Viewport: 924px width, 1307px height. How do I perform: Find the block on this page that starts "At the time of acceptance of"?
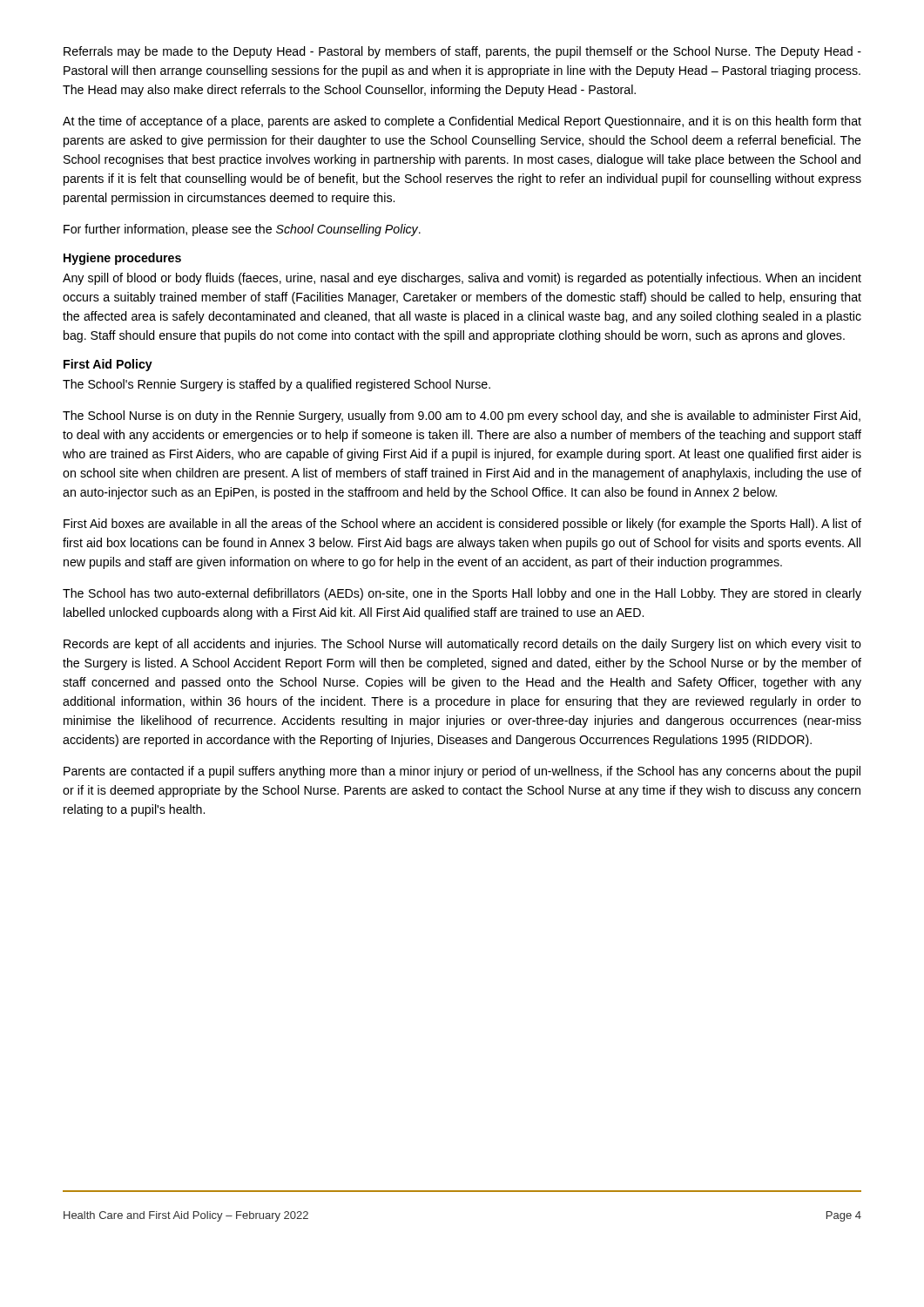pos(462,159)
